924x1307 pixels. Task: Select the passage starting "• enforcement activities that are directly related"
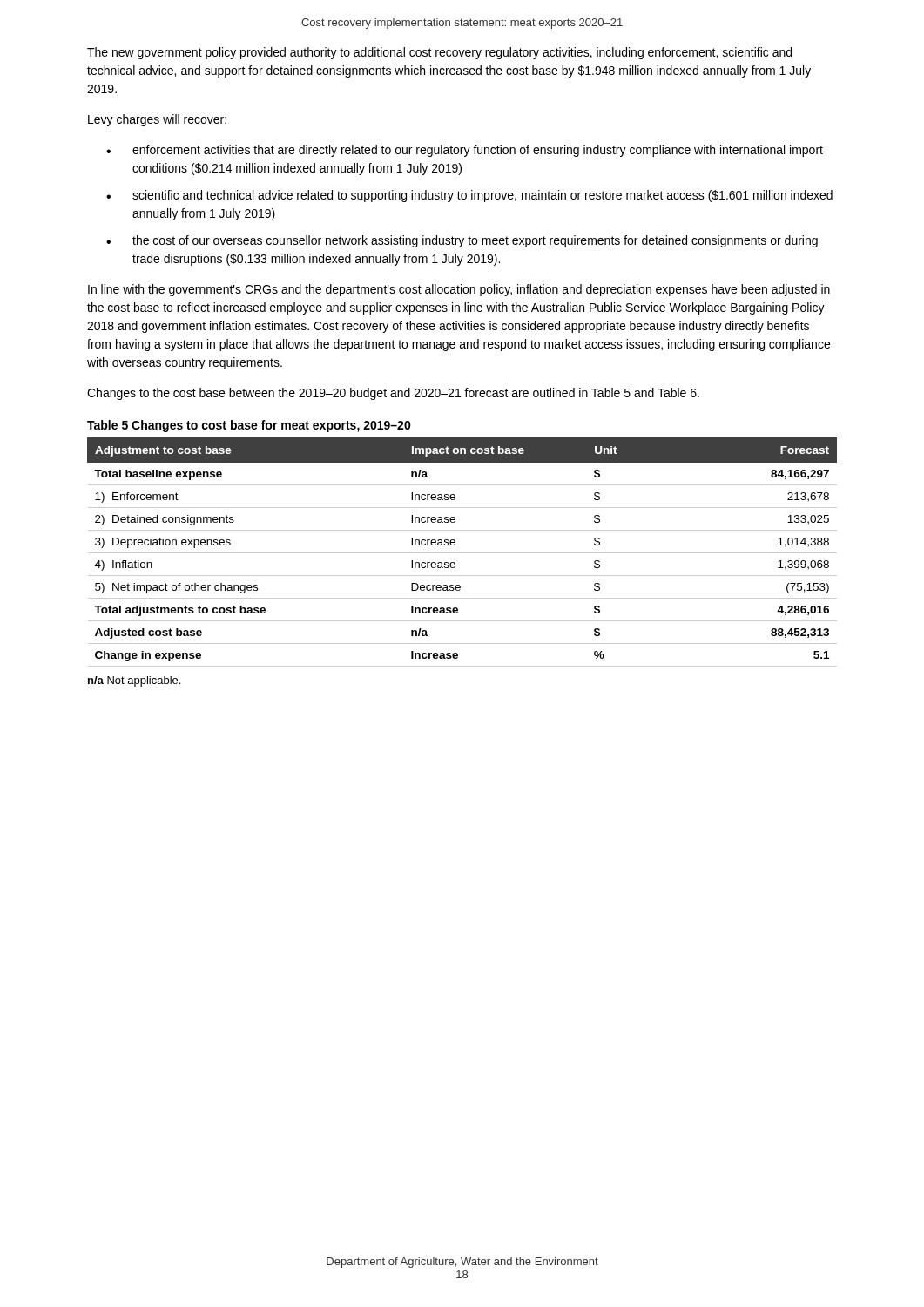(x=472, y=159)
